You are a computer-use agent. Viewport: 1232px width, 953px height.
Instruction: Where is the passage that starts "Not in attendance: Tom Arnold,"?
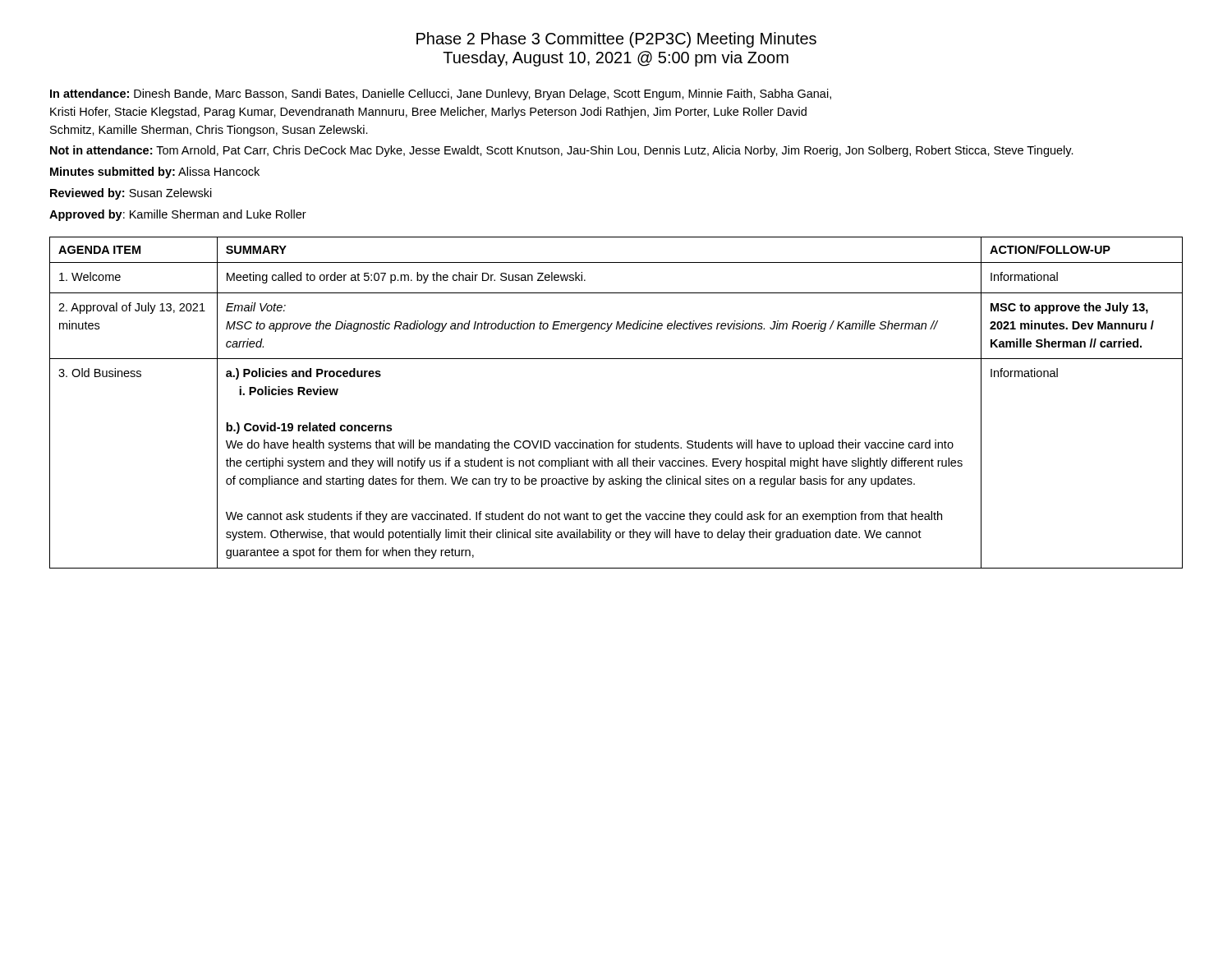pos(562,151)
